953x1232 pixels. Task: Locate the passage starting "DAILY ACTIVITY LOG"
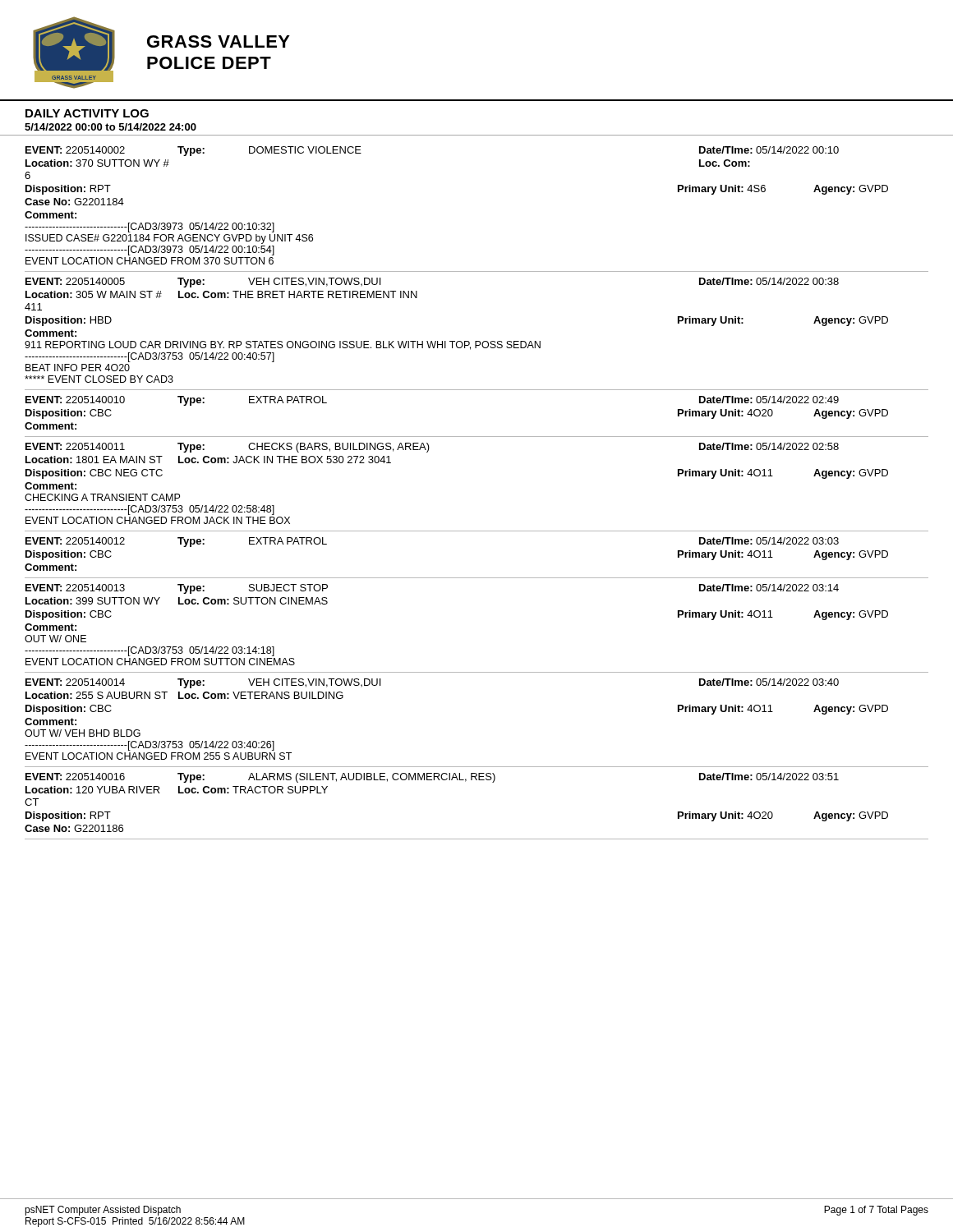tap(87, 113)
